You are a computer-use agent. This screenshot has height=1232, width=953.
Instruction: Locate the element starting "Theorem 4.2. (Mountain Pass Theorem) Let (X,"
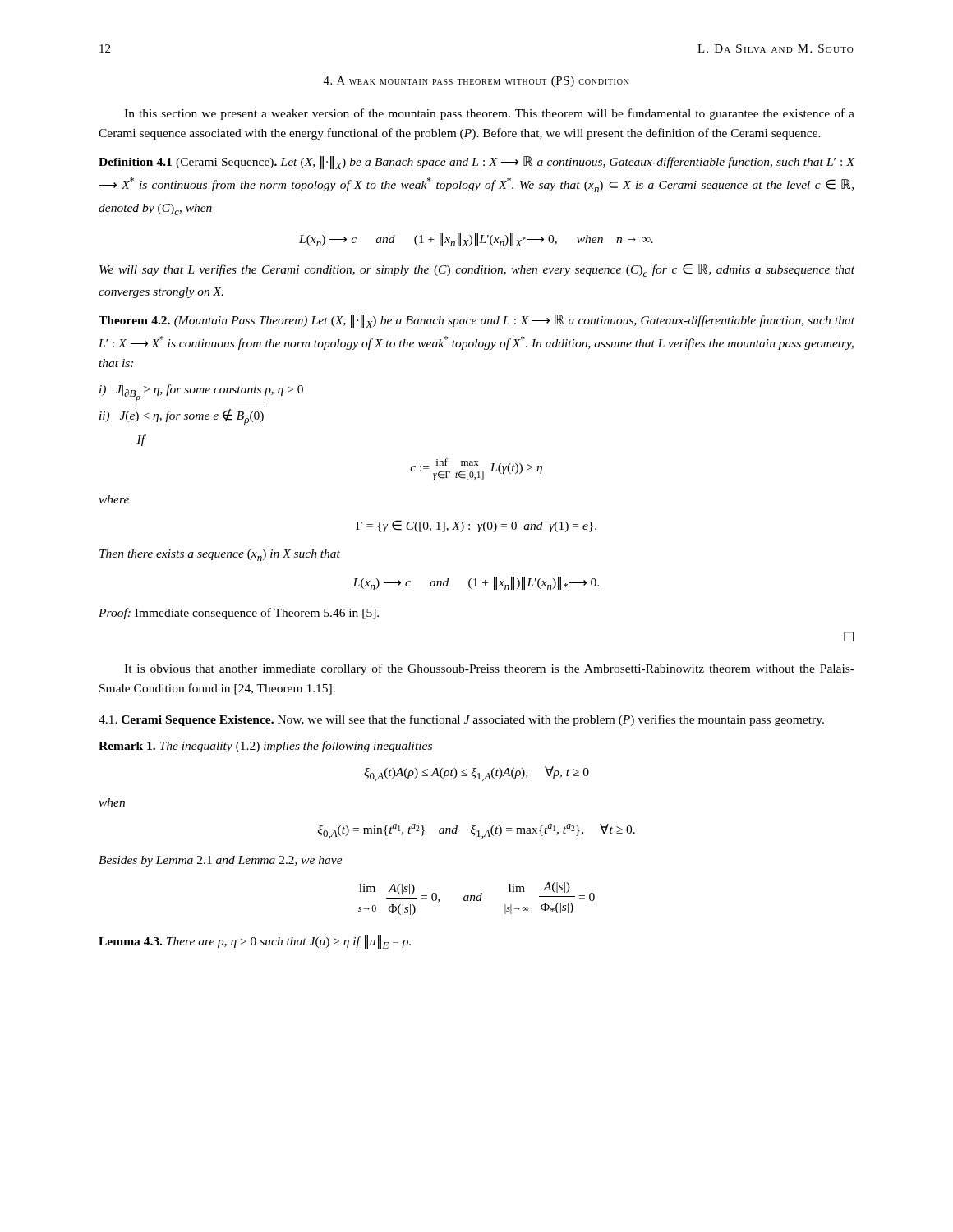click(476, 341)
